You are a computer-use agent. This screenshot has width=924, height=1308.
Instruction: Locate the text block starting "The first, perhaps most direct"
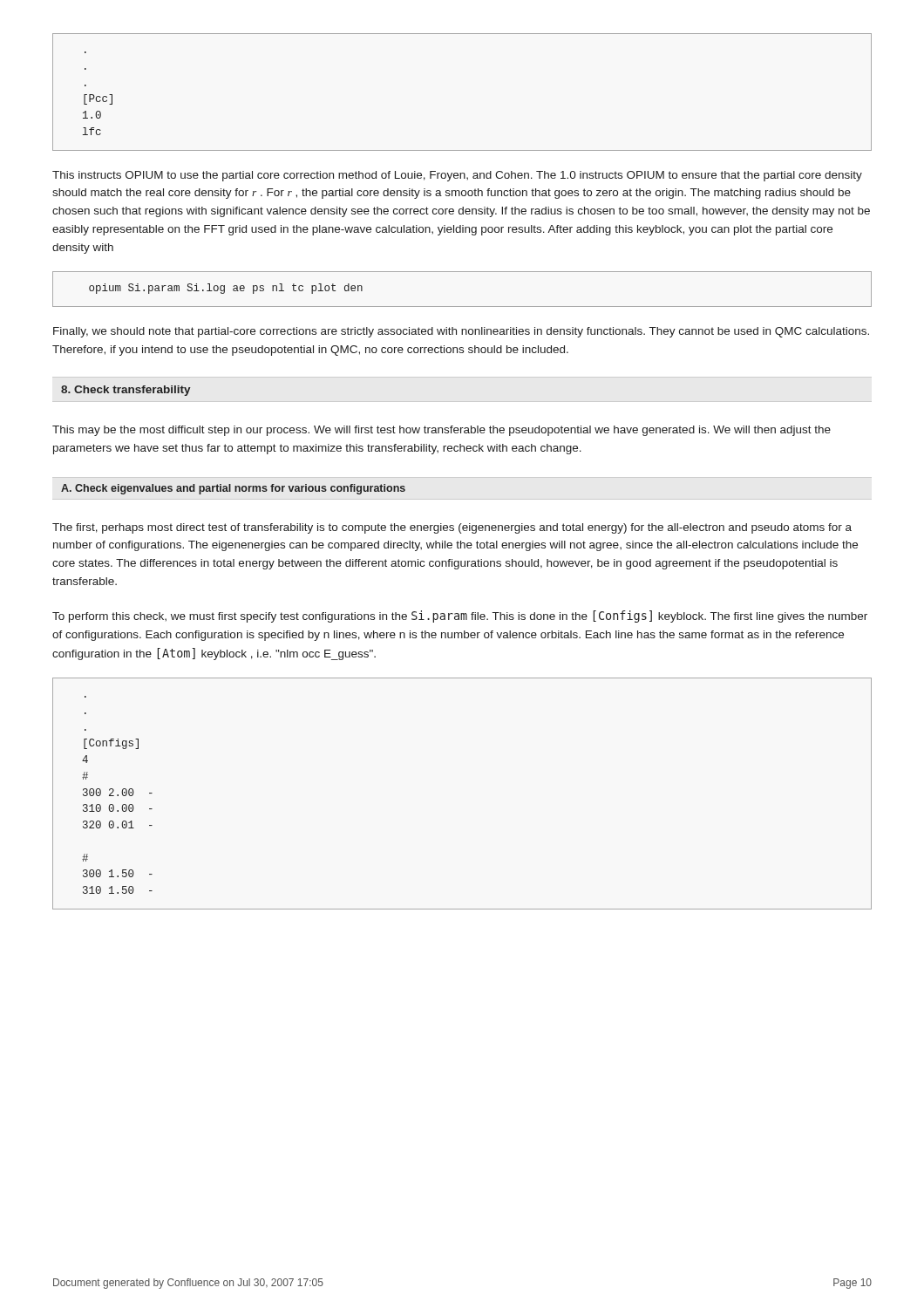point(462,555)
